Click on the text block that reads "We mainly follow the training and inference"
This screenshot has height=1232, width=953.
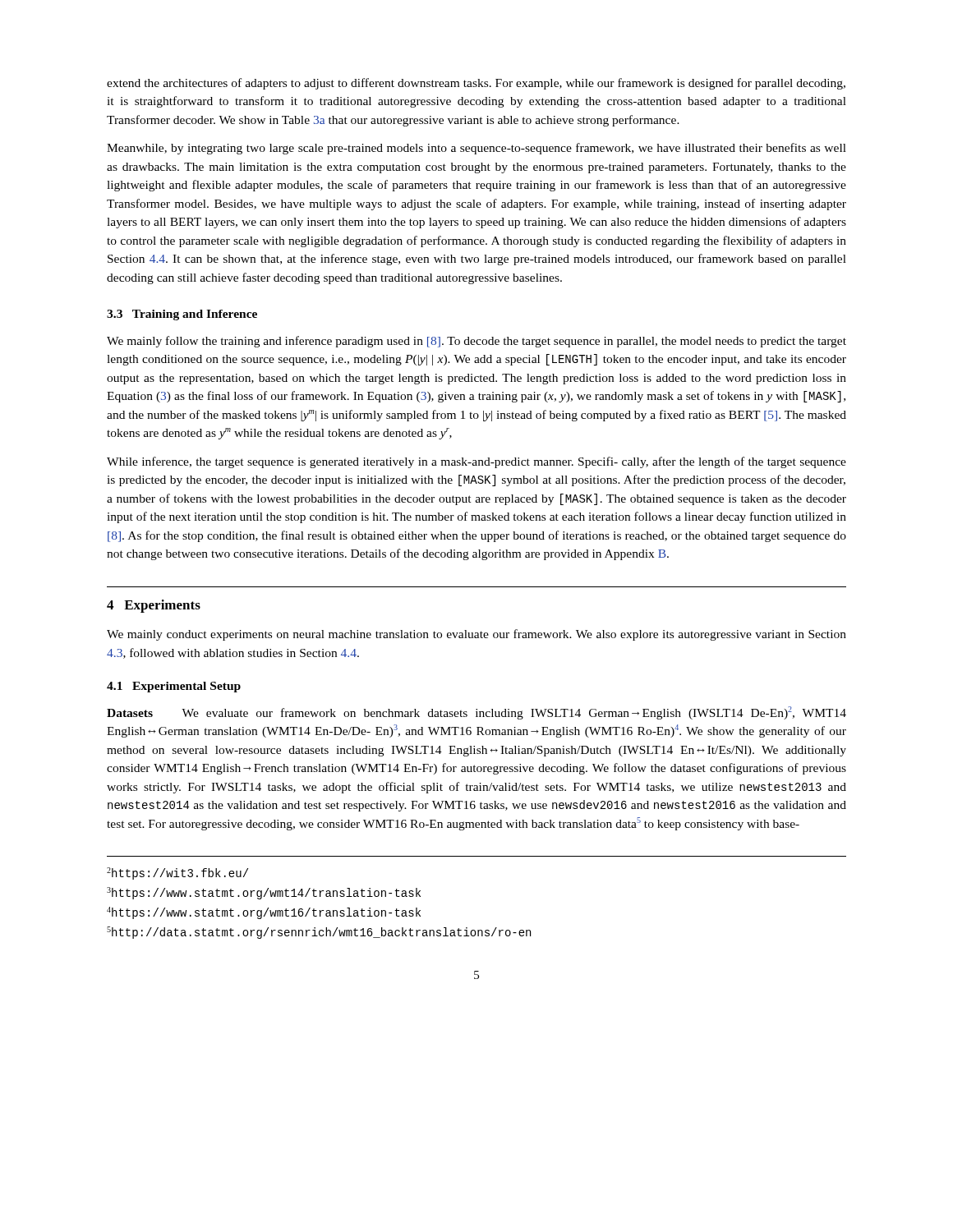pyautogui.click(x=476, y=387)
